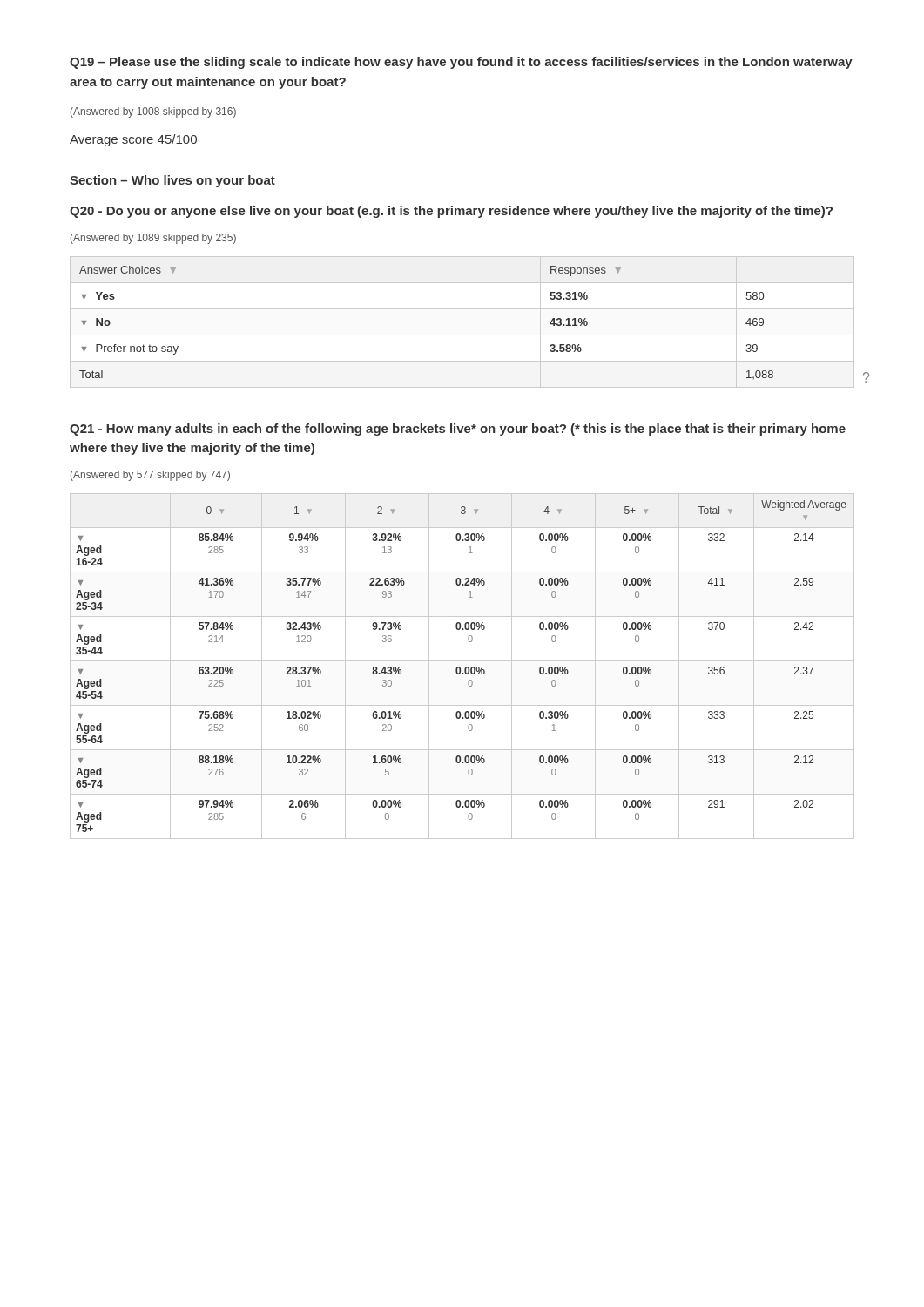Locate the block of text that opens with "Q20 - Do you"
924x1307 pixels.
click(462, 211)
